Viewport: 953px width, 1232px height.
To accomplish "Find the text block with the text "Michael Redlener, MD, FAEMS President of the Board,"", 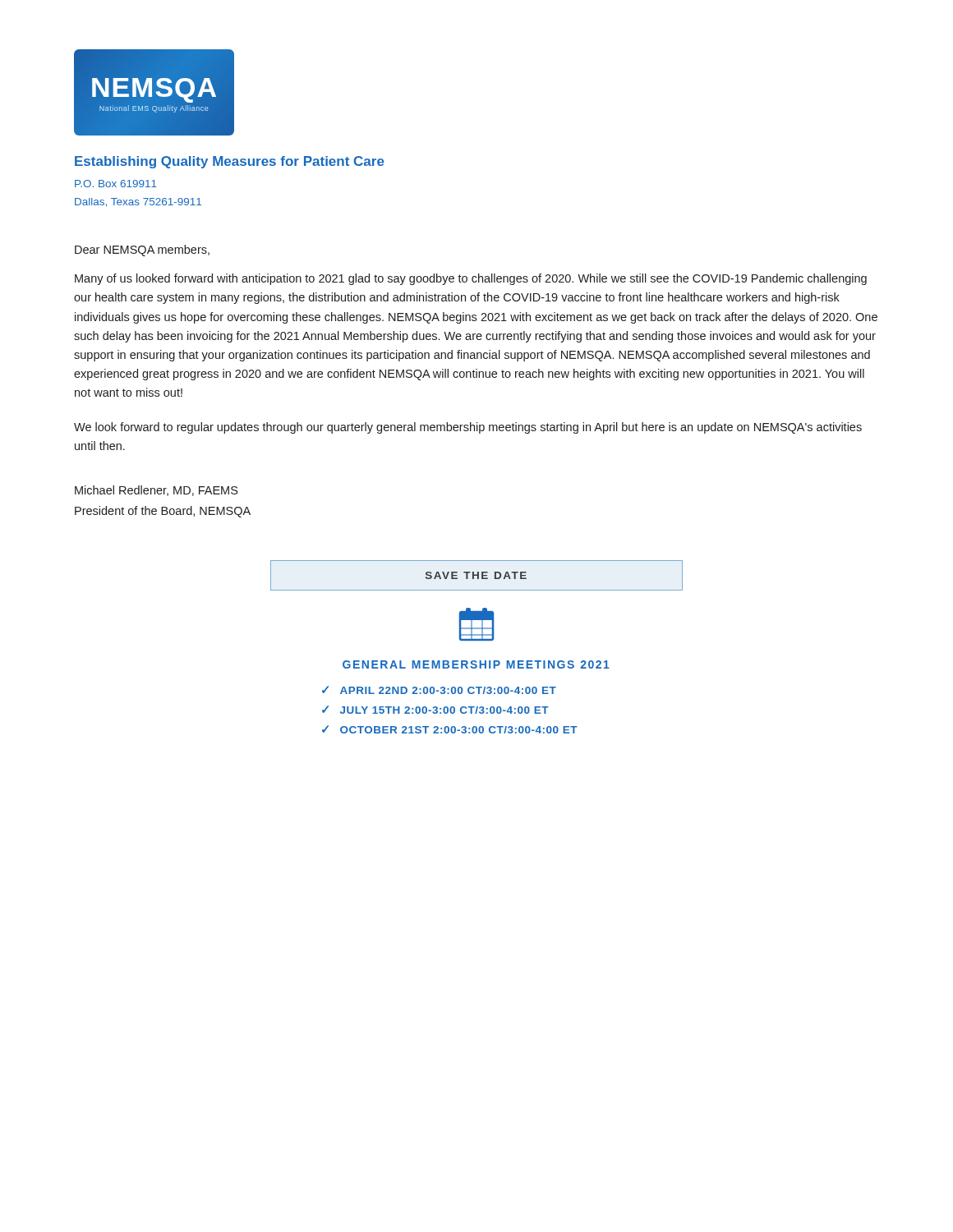I will [162, 500].
